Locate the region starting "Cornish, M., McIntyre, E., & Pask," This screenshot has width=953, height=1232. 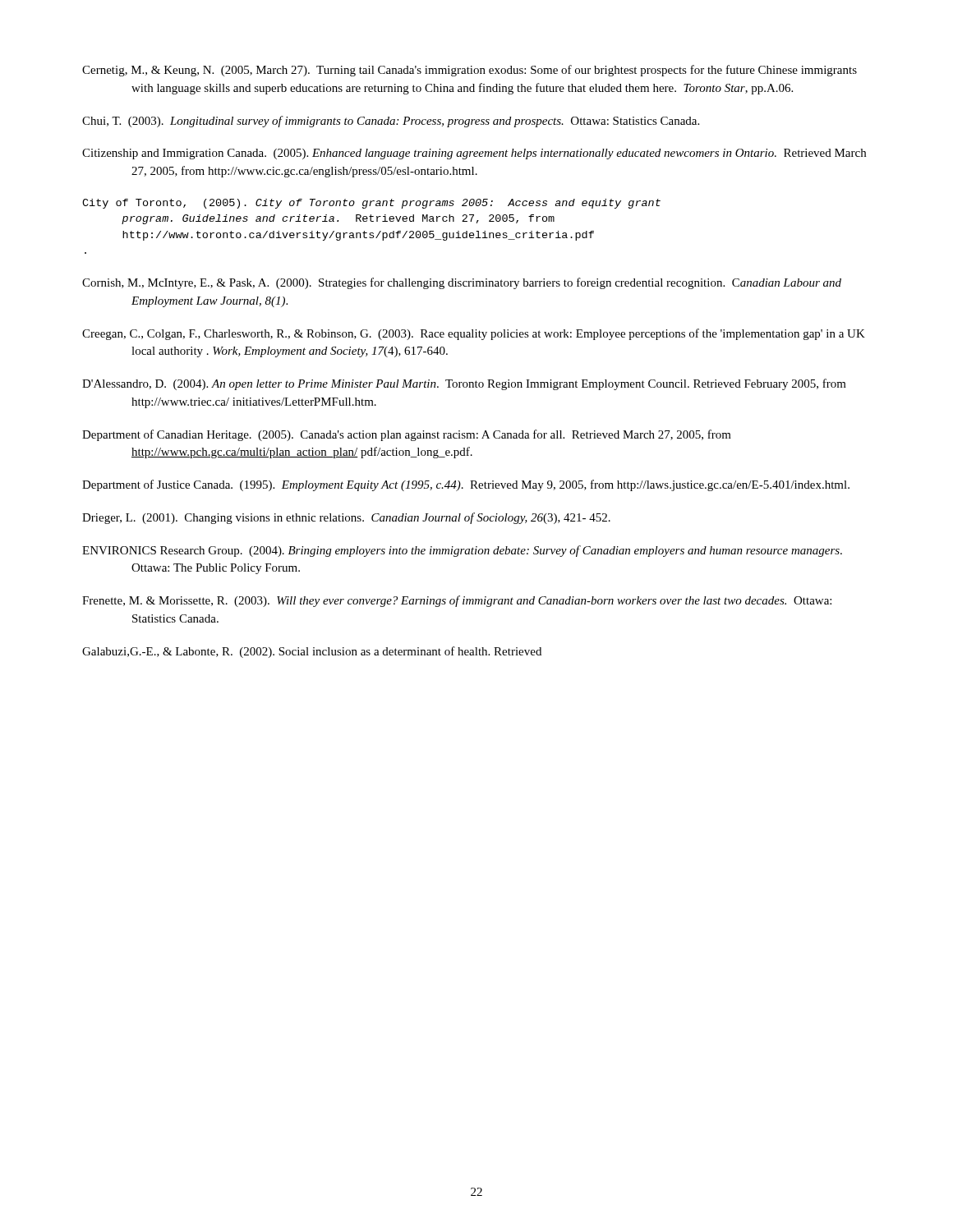tap(476, 292)
